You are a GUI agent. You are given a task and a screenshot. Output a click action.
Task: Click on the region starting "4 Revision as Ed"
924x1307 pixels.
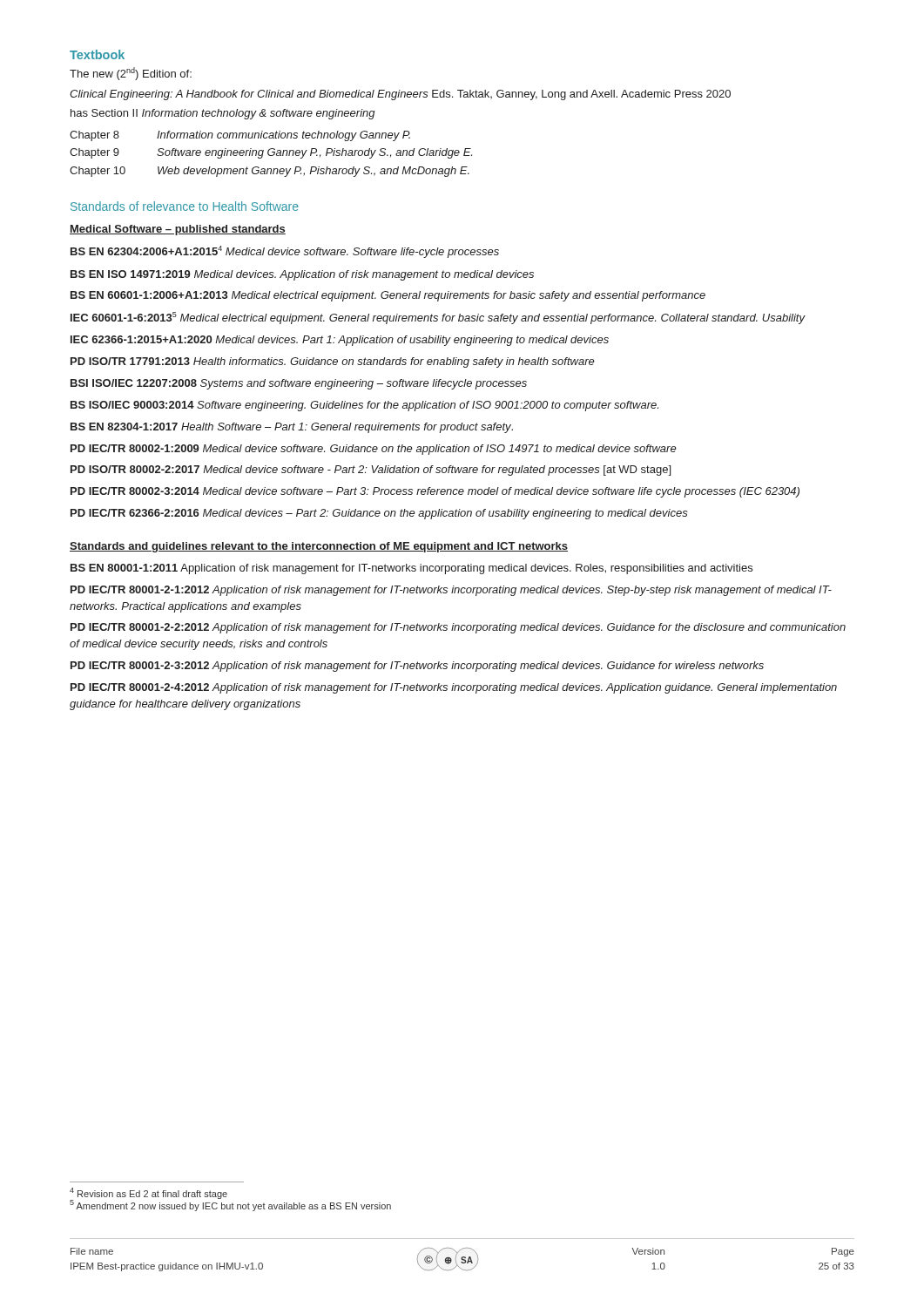(149, 1192)
